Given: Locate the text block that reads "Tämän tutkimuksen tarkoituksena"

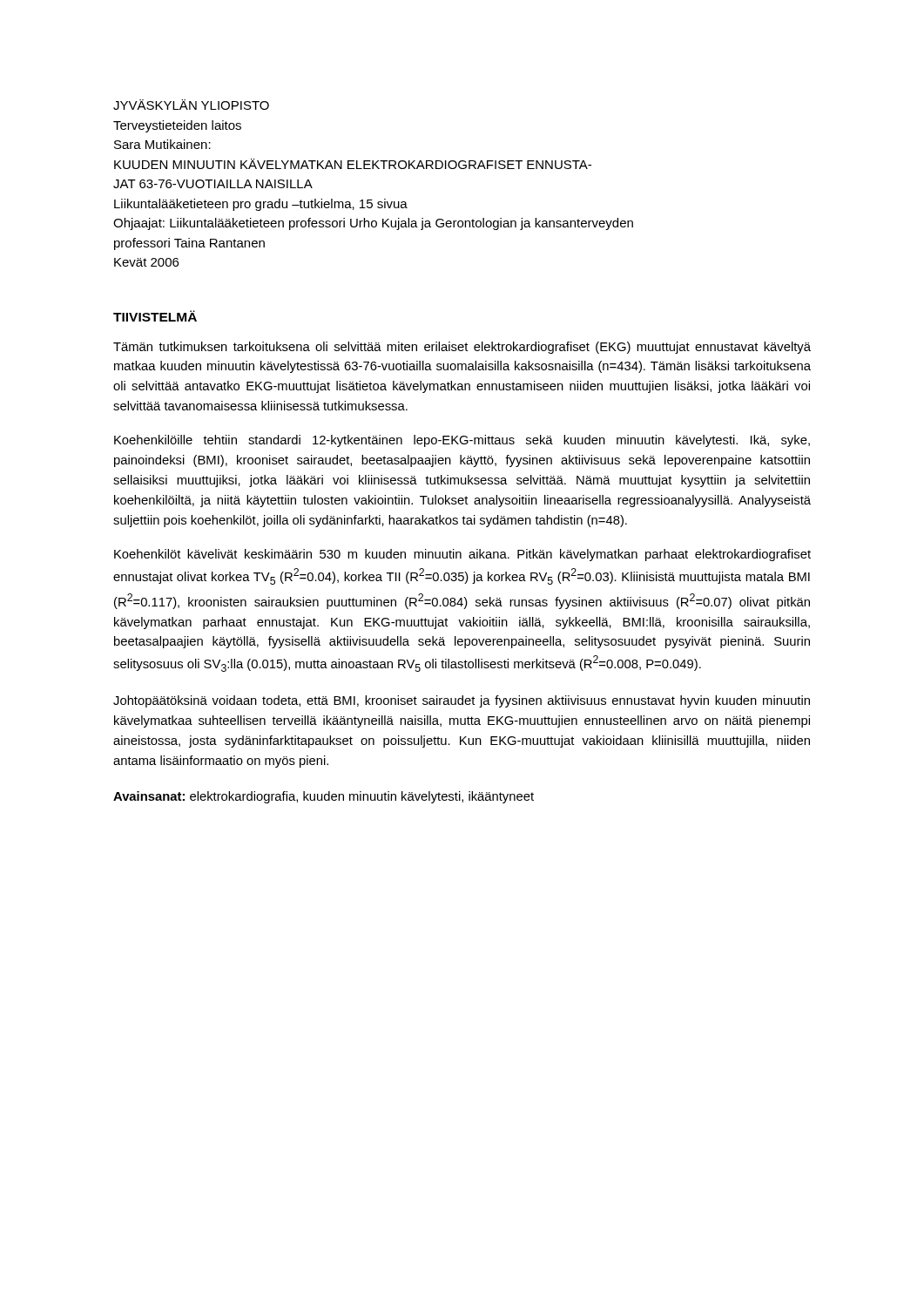Looking at the screenshot, I should tap(462, 376).
